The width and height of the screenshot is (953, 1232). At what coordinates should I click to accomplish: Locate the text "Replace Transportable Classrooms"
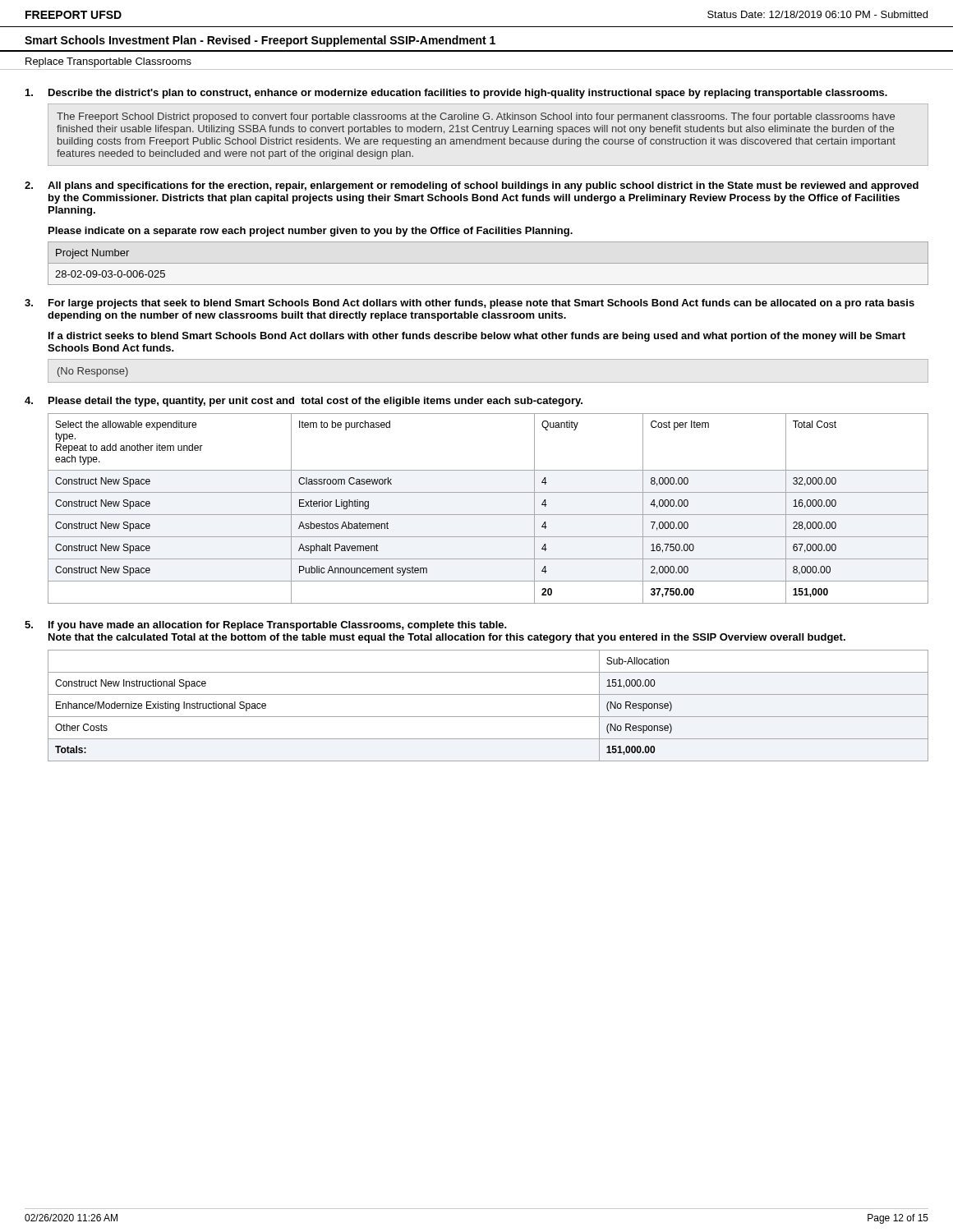click(108, 61)
